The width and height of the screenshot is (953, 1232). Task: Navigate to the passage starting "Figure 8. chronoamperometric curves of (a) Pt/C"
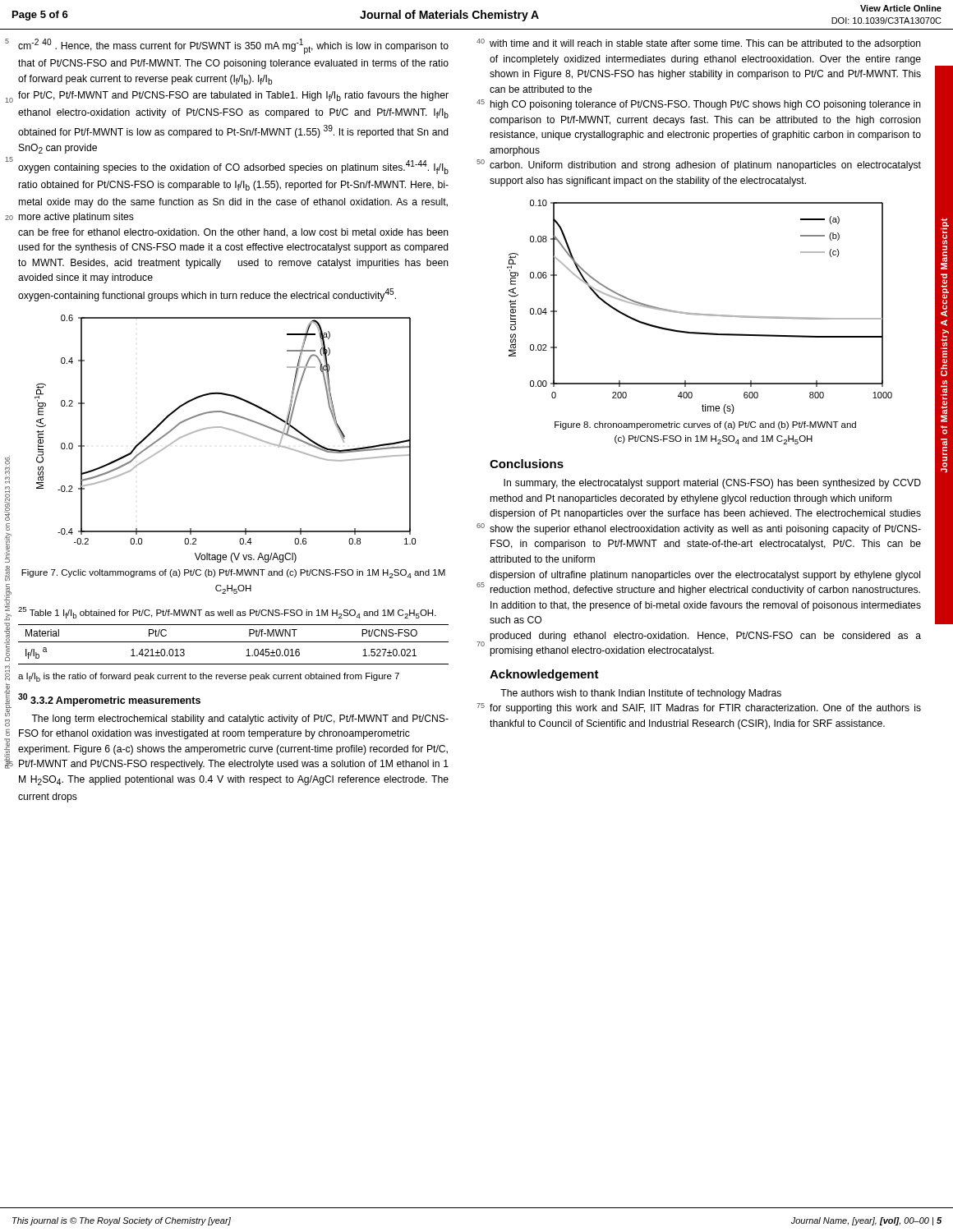(705, 433)
